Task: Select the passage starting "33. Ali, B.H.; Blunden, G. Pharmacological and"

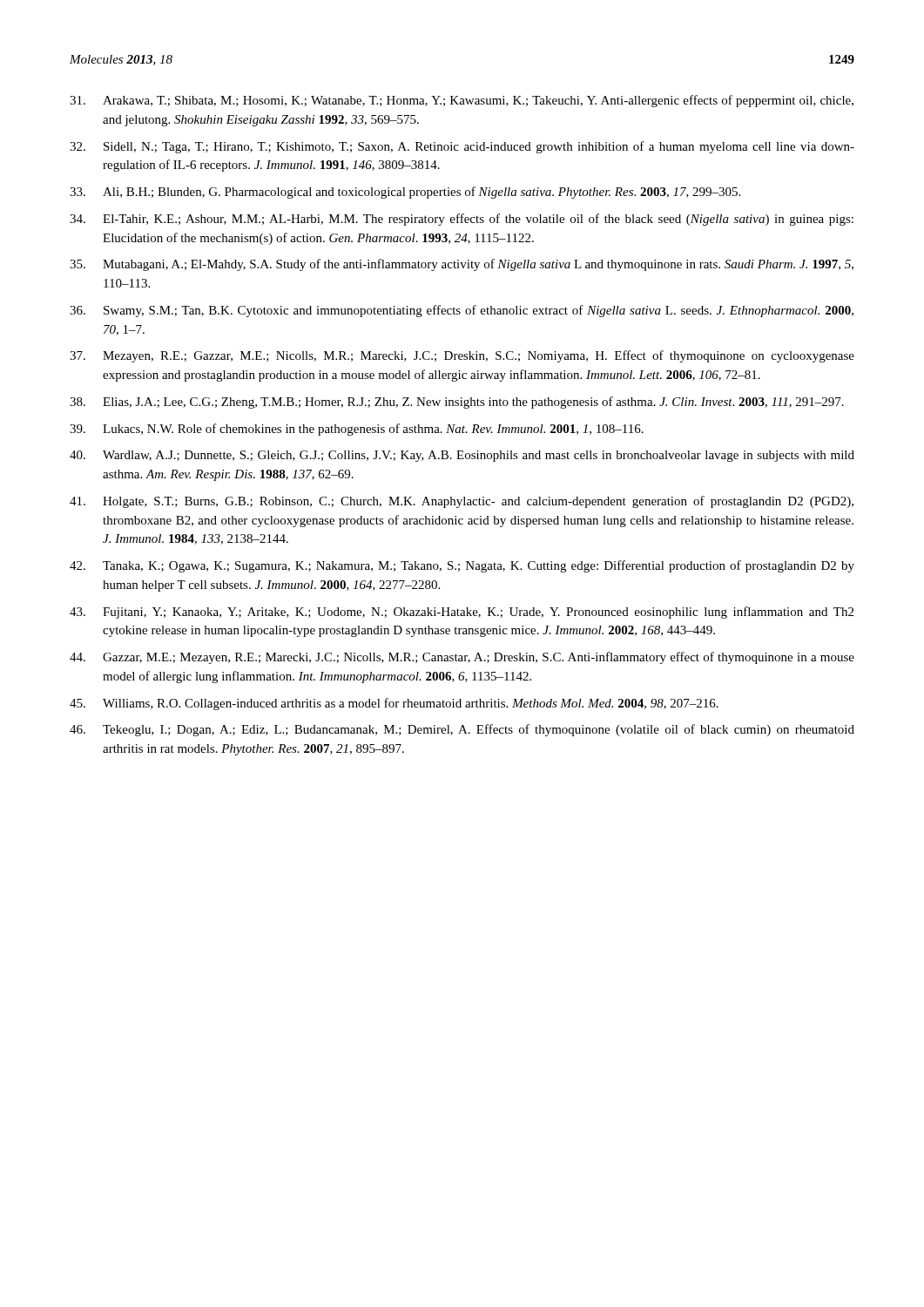Action: 462,192
